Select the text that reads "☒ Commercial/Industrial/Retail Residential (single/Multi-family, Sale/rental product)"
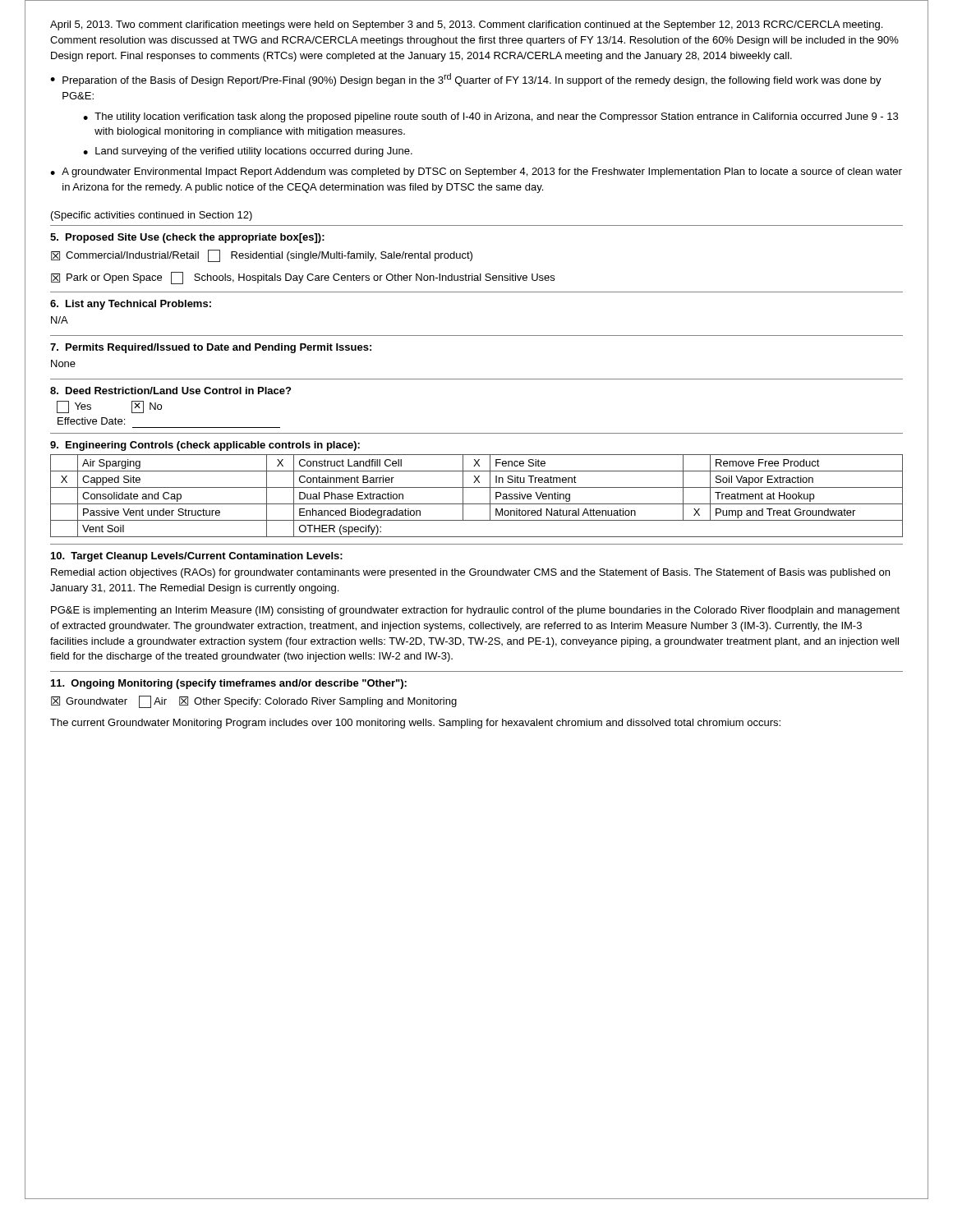 pyautogui.click(x=262, y=256)
